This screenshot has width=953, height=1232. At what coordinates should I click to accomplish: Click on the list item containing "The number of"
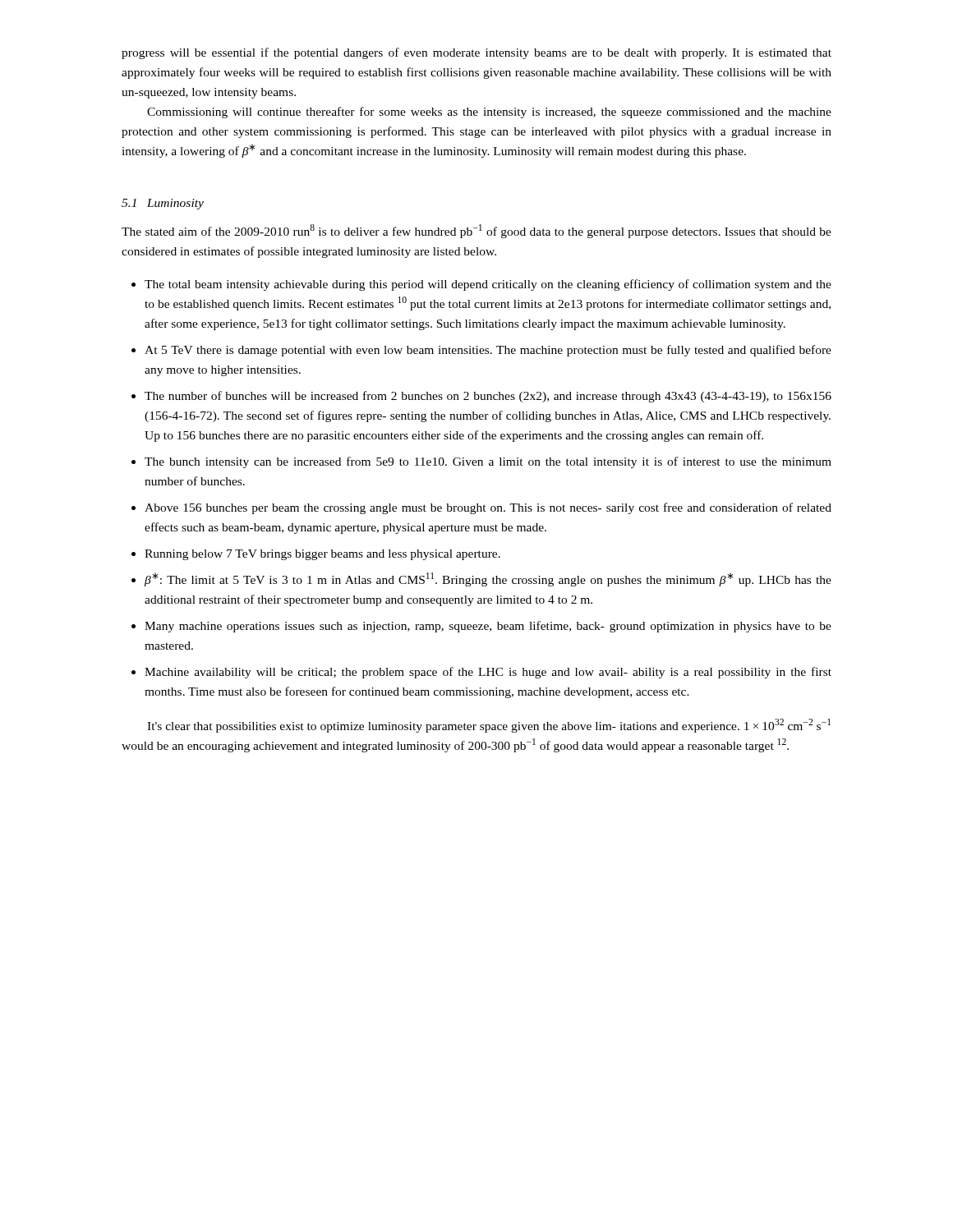pos(488,415)
